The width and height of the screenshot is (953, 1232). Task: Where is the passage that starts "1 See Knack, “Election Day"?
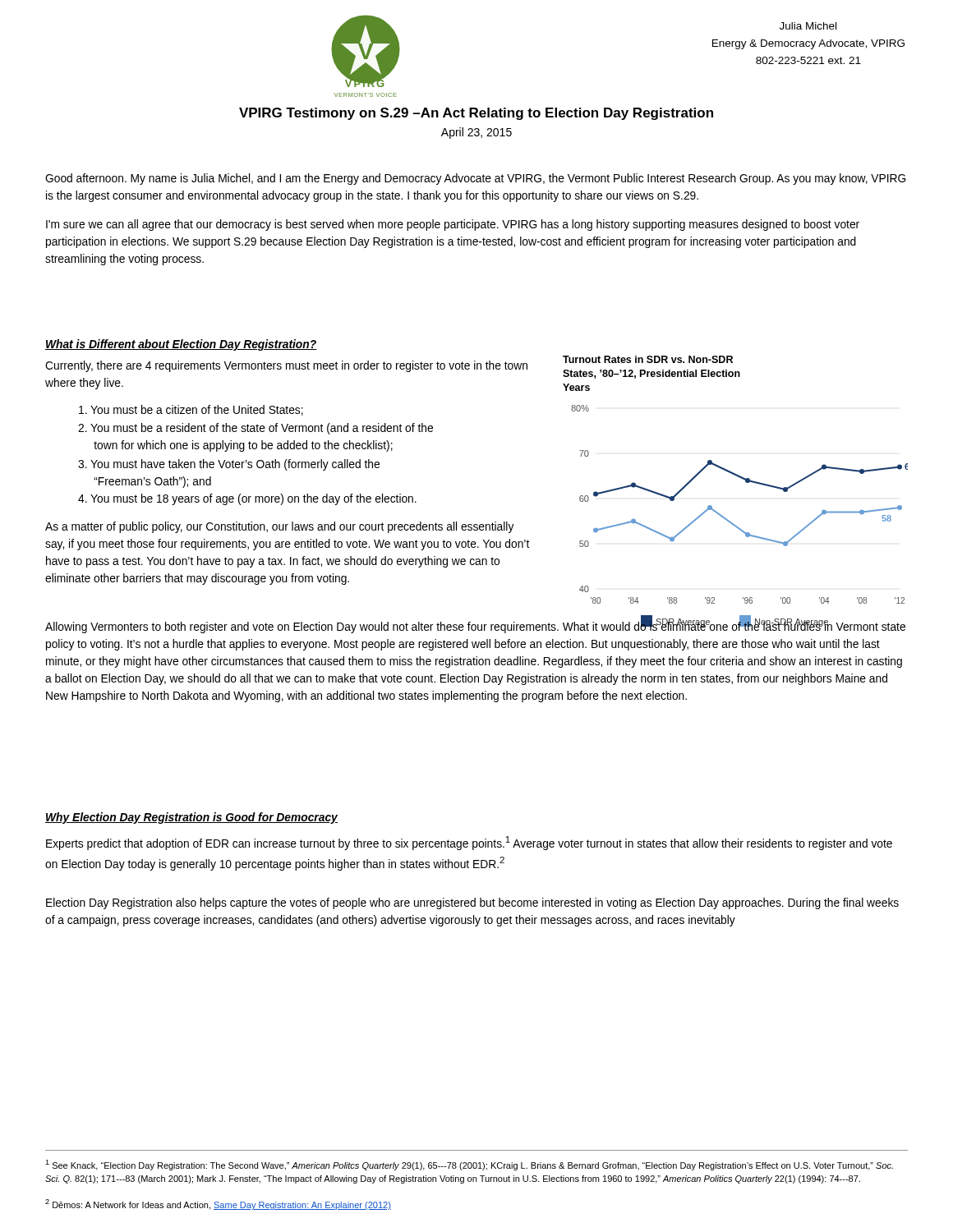click(x=476, y=1172)
